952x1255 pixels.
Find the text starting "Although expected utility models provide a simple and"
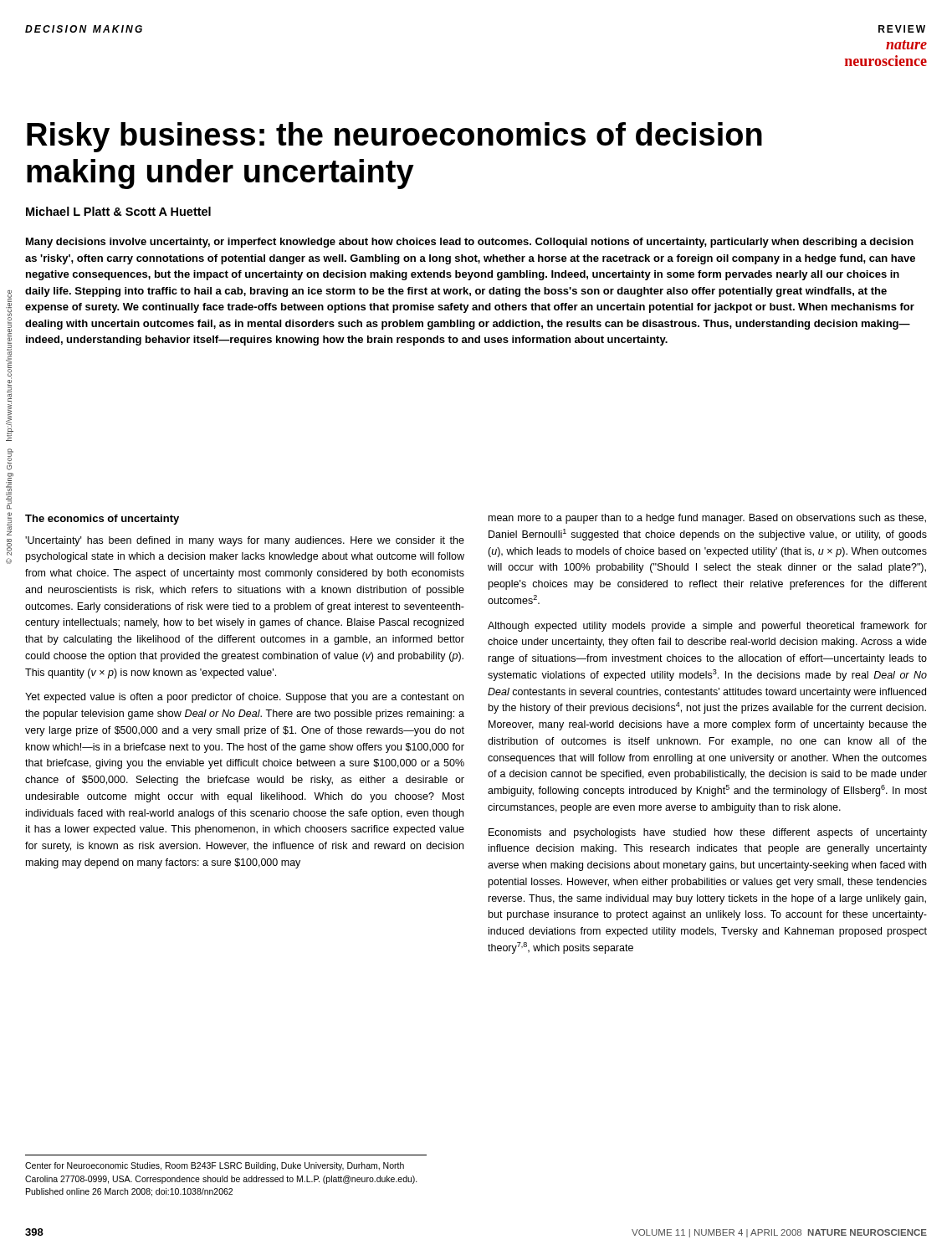[707, 716]
